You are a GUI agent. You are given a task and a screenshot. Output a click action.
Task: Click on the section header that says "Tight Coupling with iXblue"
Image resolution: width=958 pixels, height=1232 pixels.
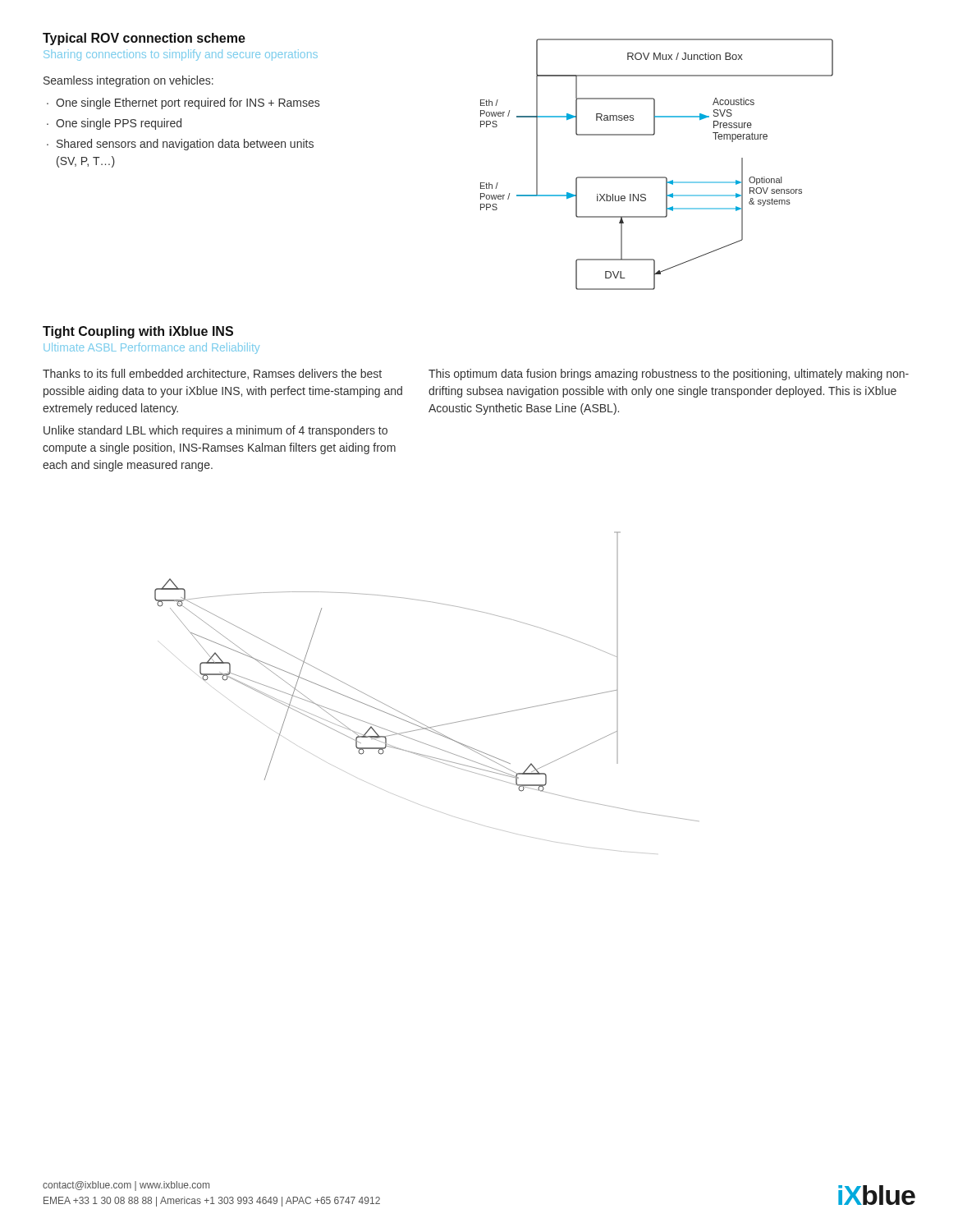(x=138, y=332)
